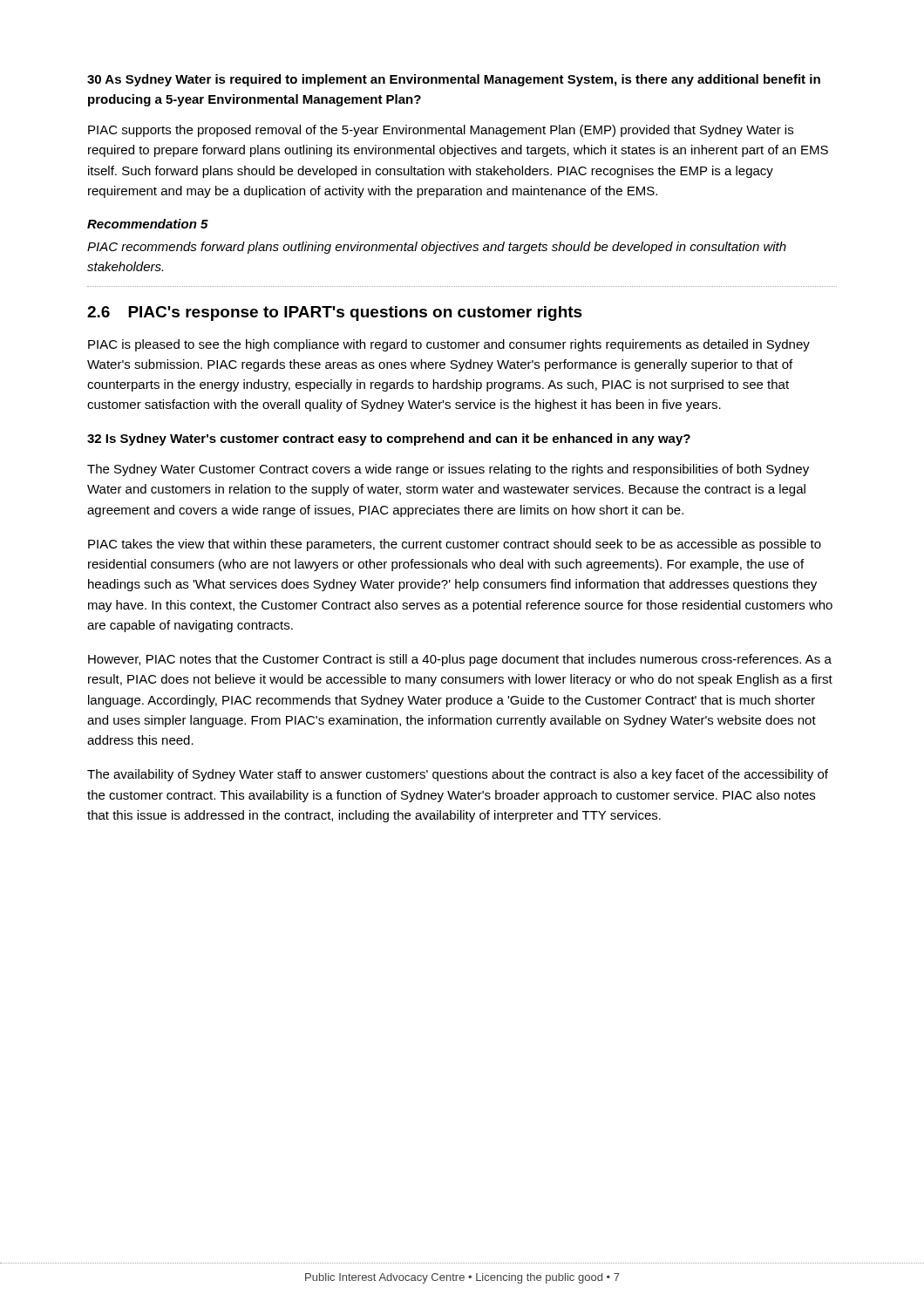Select the element starting "PIAC supports the proposed removal of"
The height and width of the screenshot is (1308, 924).
[458, 160]
